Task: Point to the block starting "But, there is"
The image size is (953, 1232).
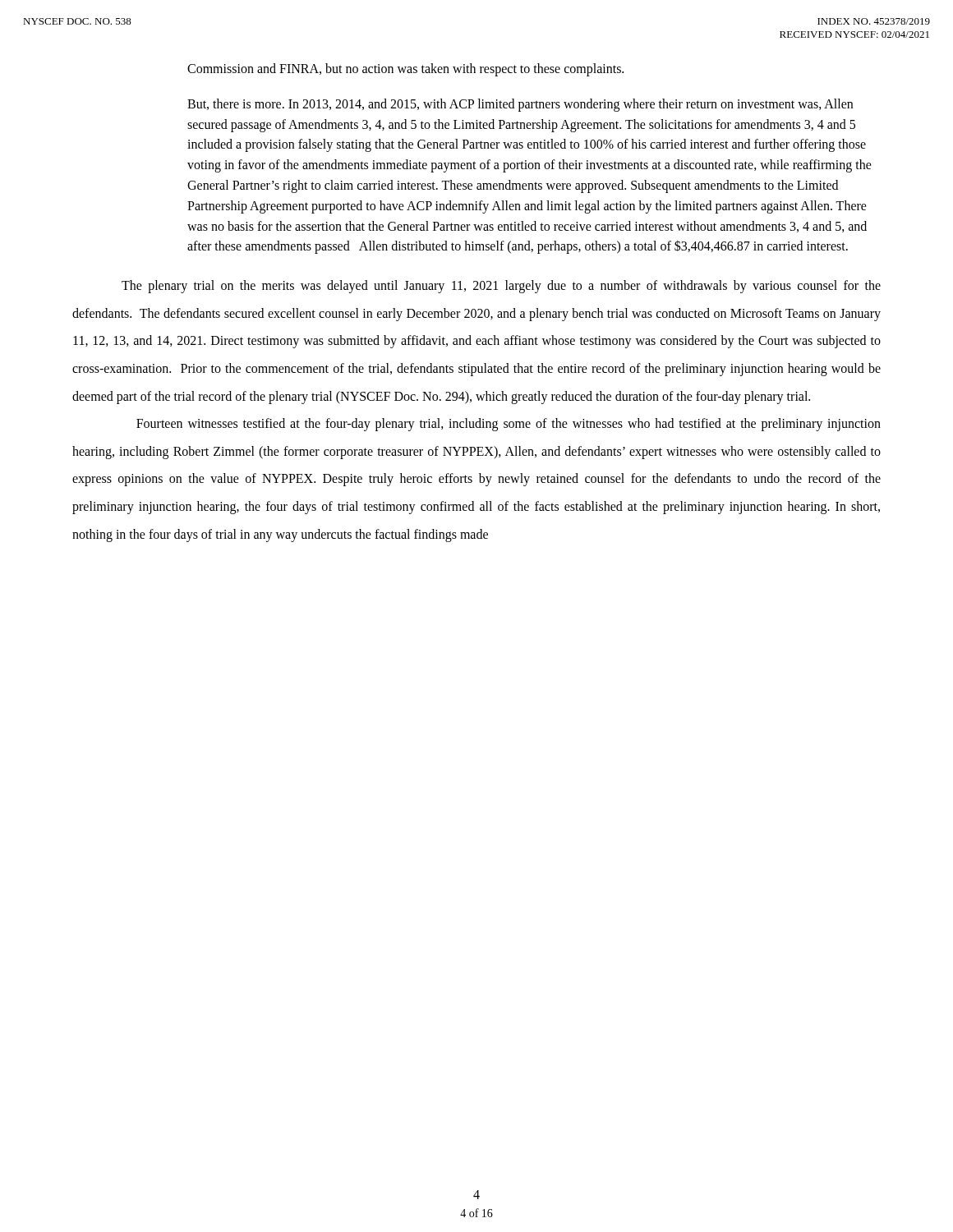Action: coord(529,175)
